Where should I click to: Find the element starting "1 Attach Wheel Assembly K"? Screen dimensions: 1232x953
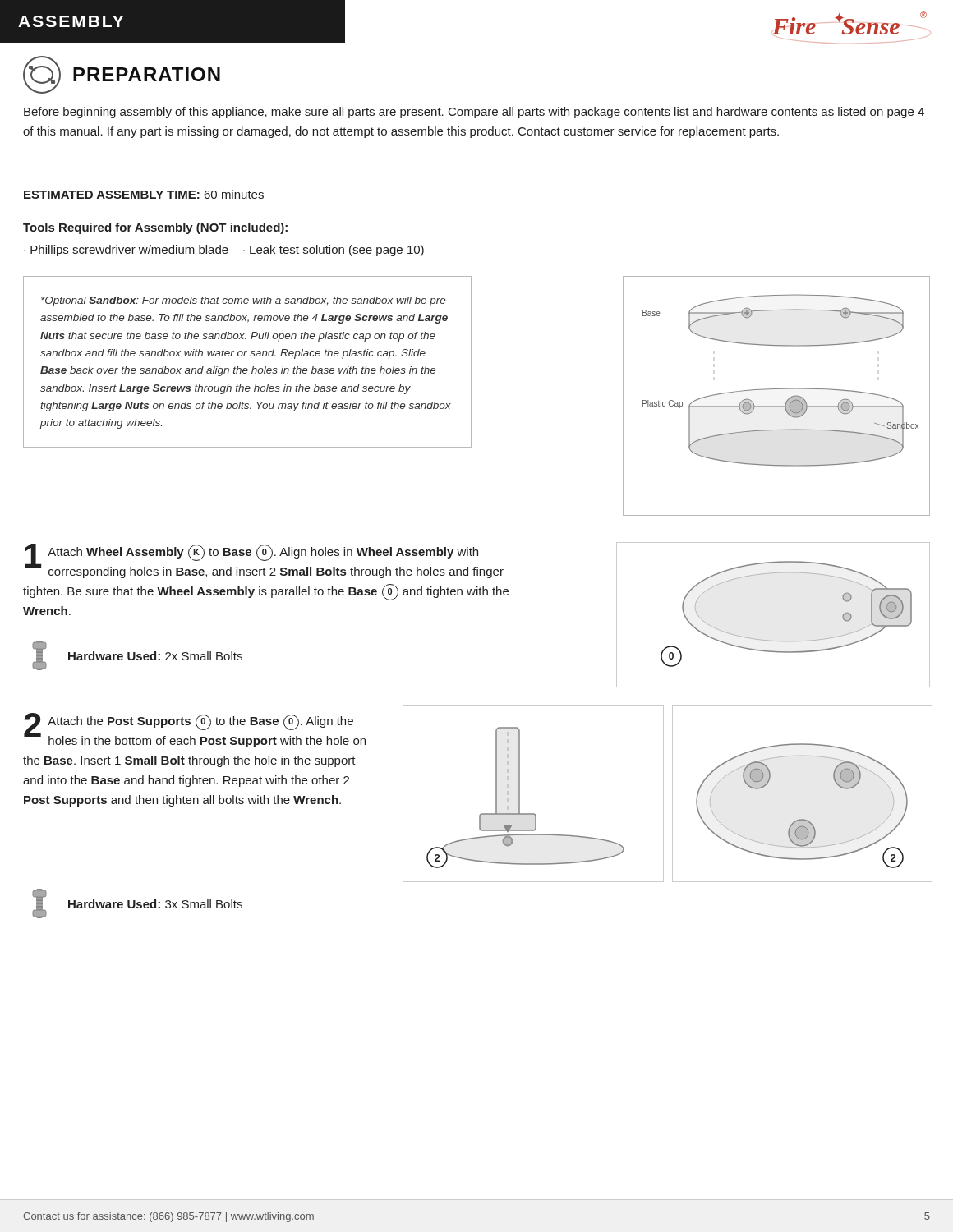266,580
